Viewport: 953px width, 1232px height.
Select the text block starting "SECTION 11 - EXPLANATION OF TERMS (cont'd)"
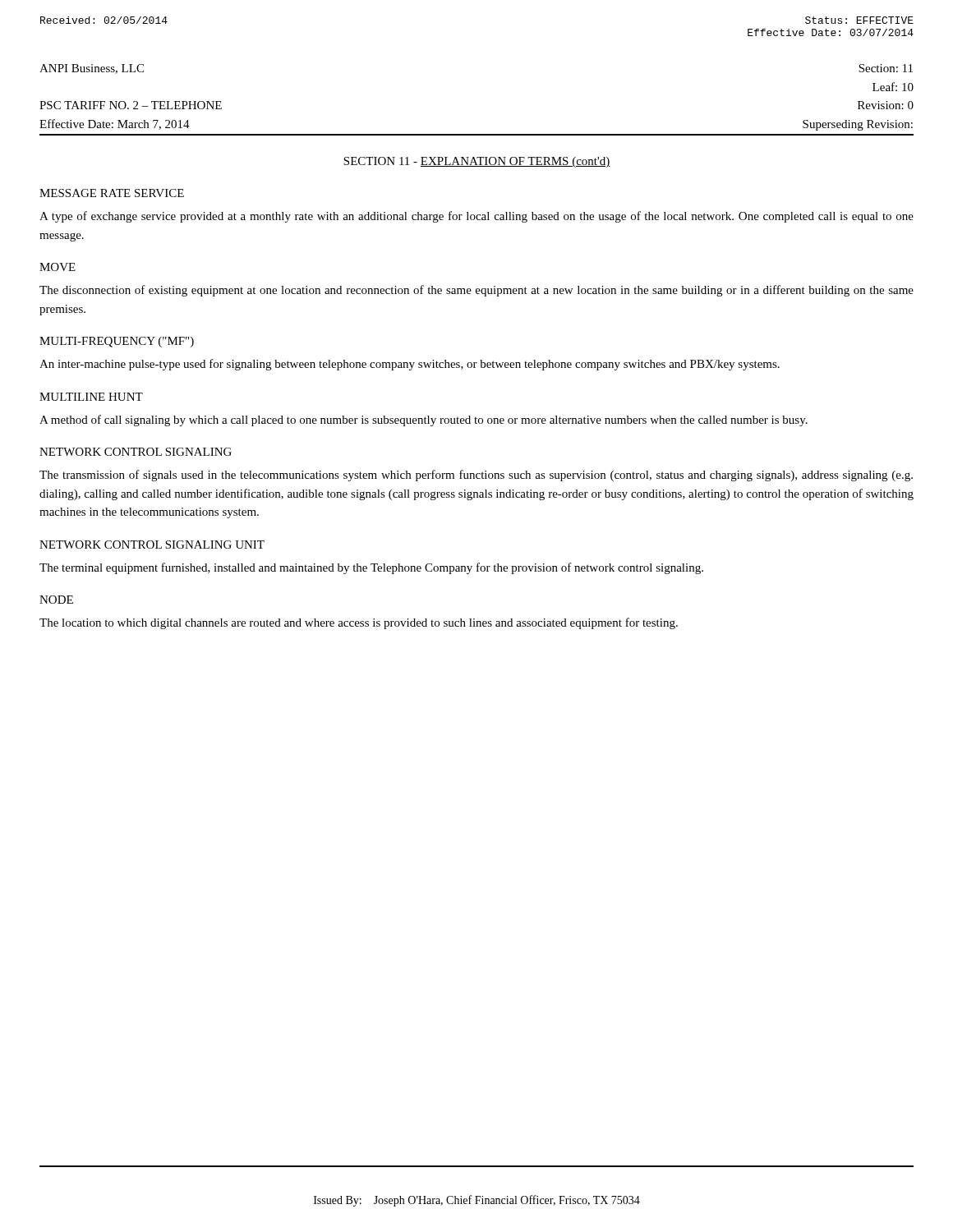coord(476,161)
